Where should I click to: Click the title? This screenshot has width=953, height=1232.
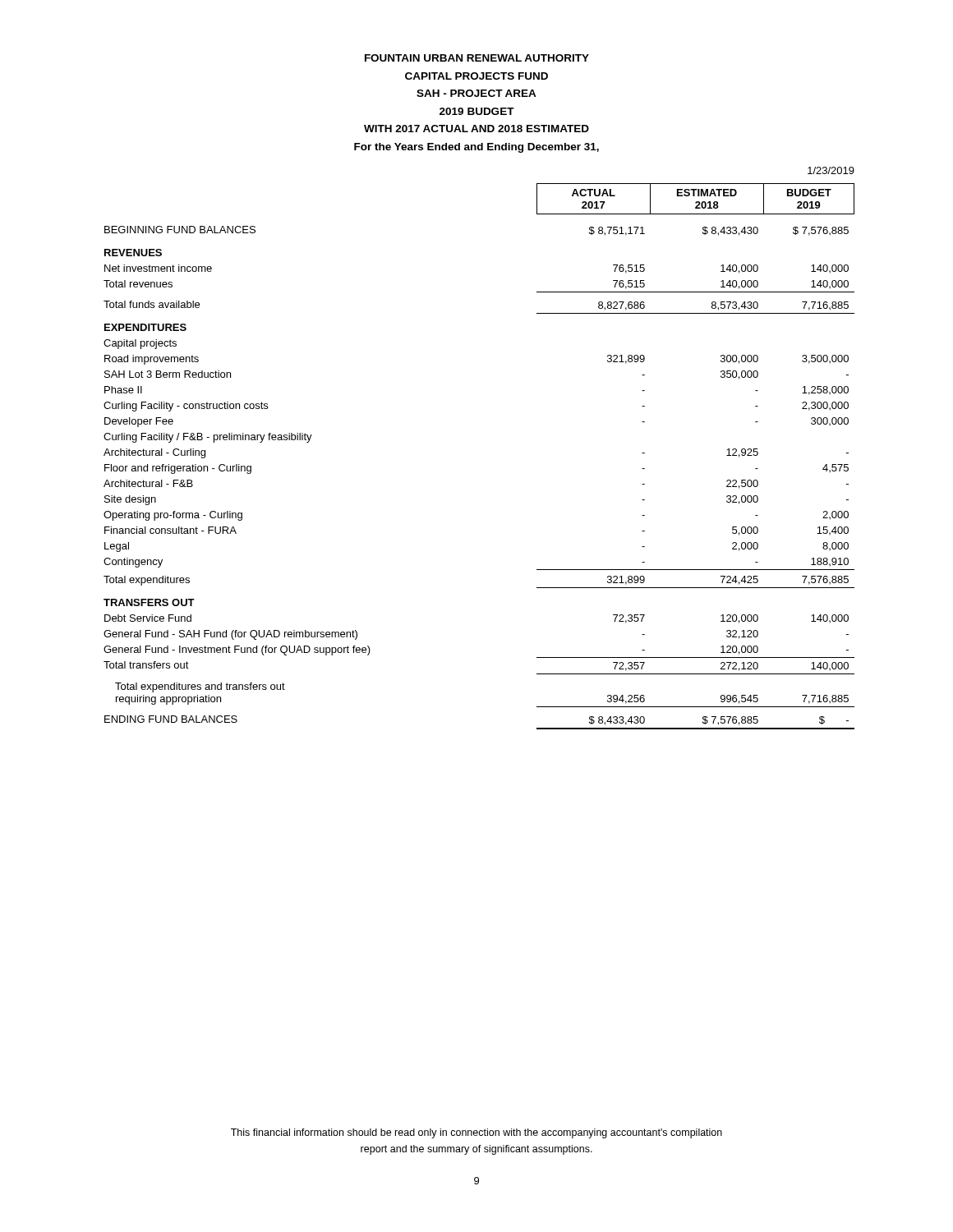[476, 102]
